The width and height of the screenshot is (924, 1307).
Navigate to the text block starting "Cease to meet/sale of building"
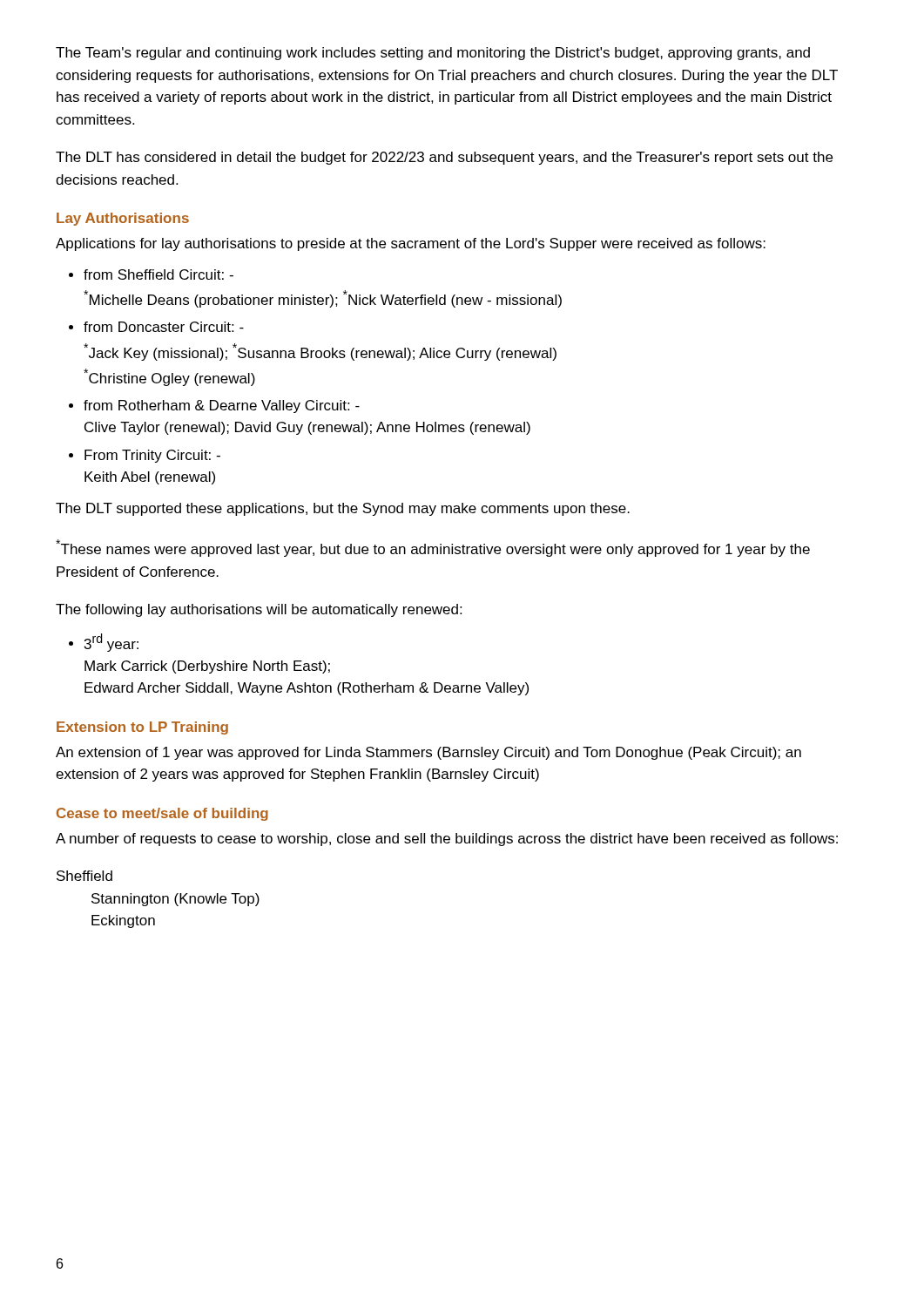coord(162,813)
